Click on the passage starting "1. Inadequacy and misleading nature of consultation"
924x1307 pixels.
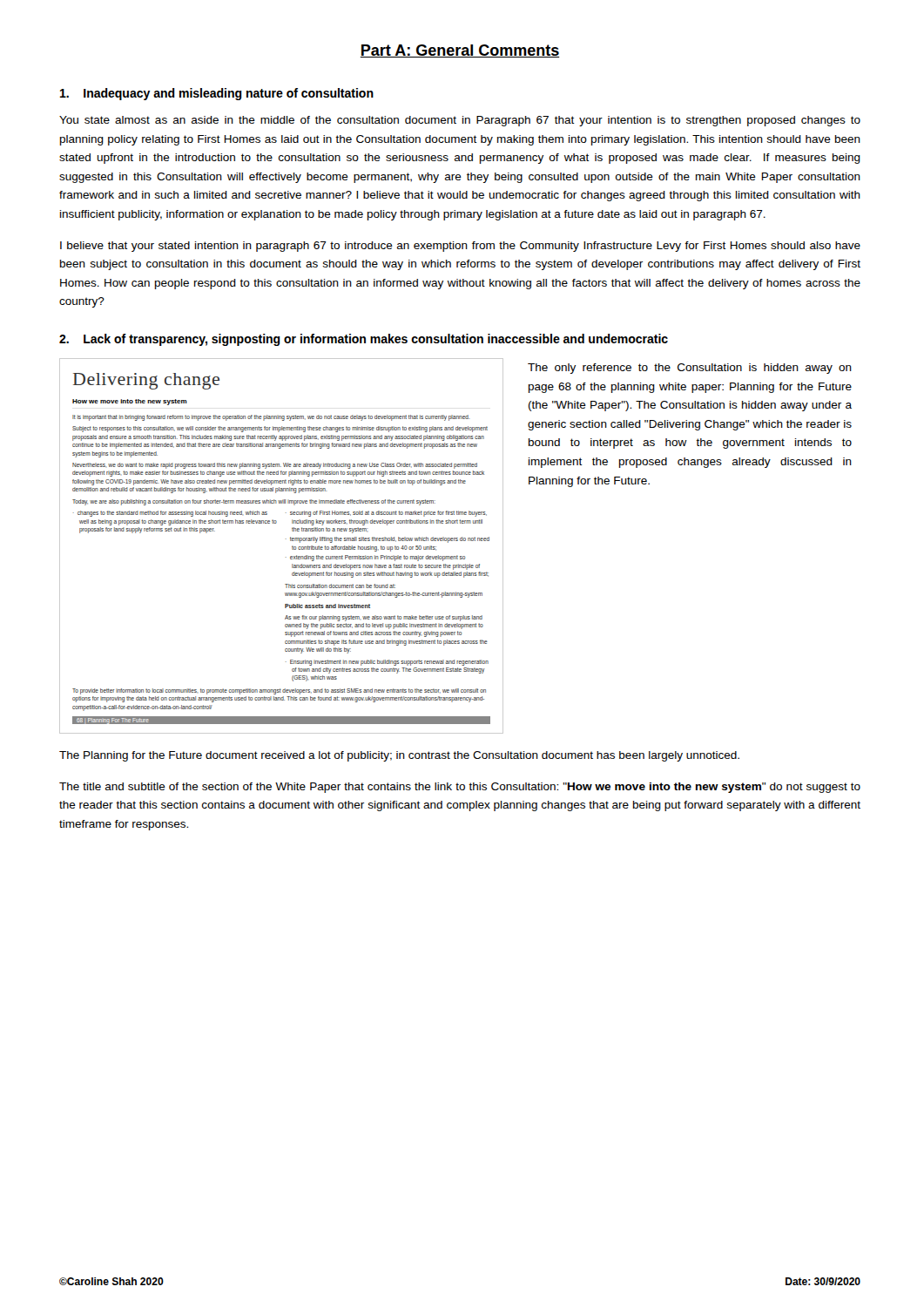point(216,93)
